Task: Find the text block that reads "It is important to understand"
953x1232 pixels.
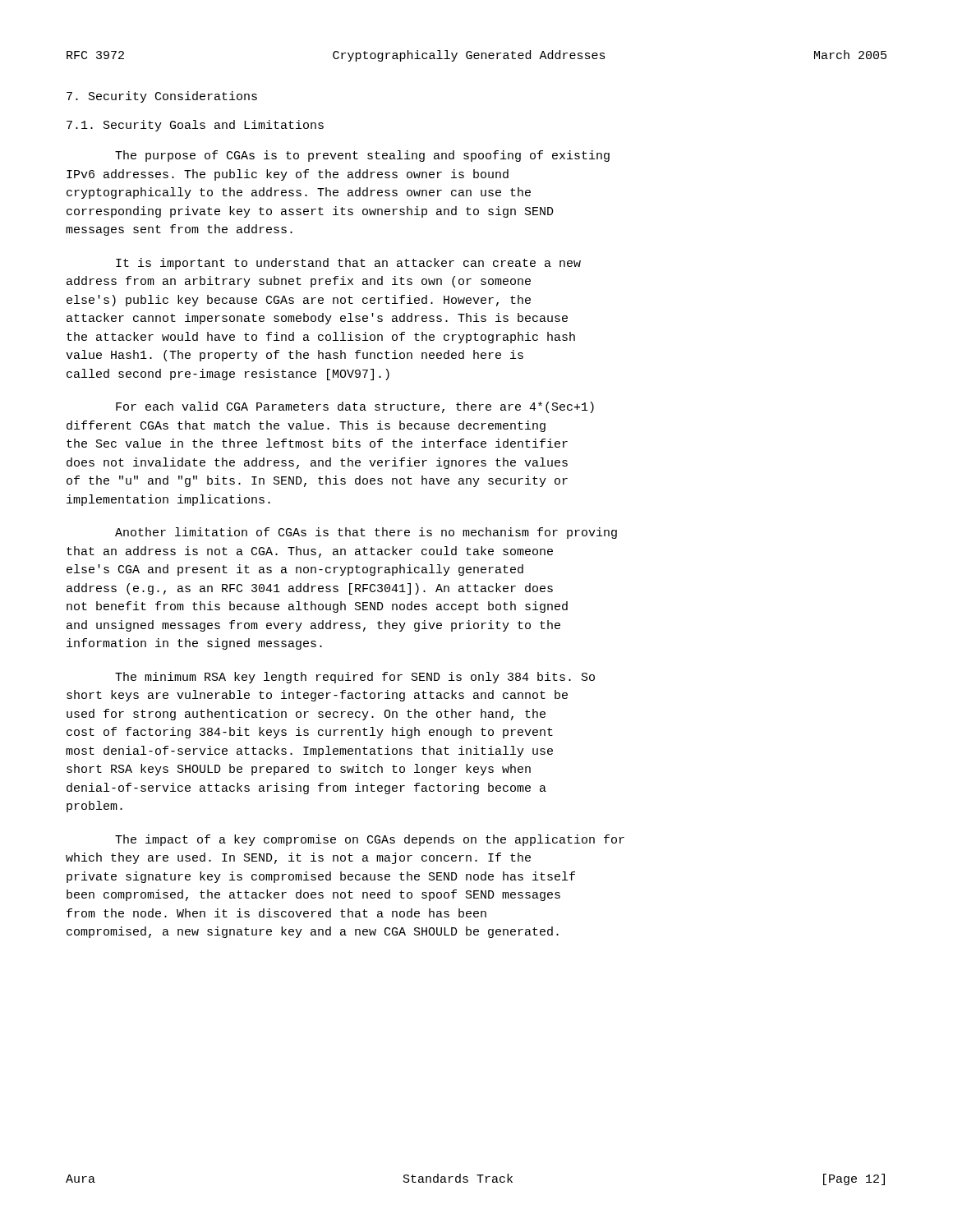Action: [323, 319]
